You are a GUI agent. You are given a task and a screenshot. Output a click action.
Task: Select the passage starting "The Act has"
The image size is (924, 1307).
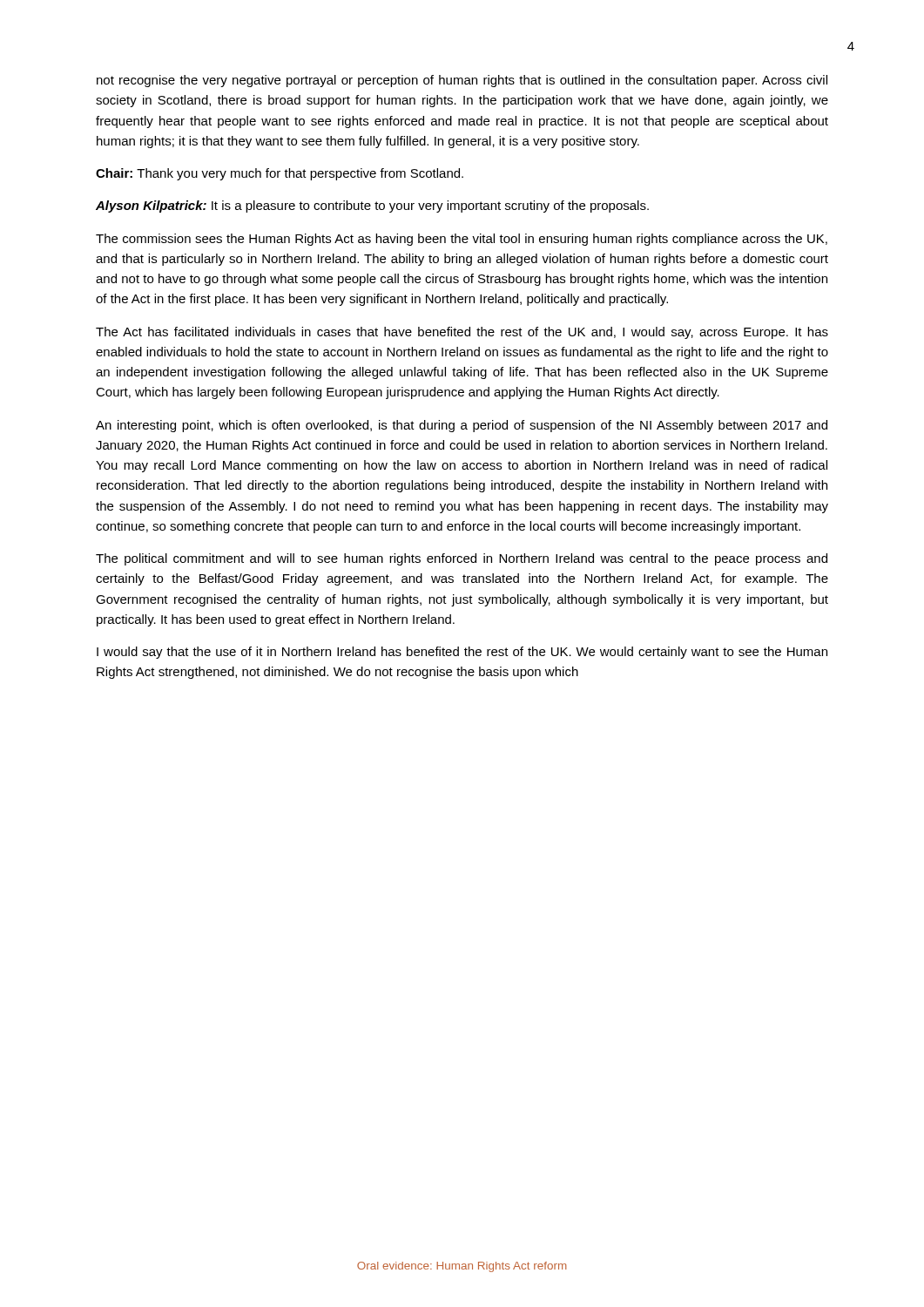[462, 362]
